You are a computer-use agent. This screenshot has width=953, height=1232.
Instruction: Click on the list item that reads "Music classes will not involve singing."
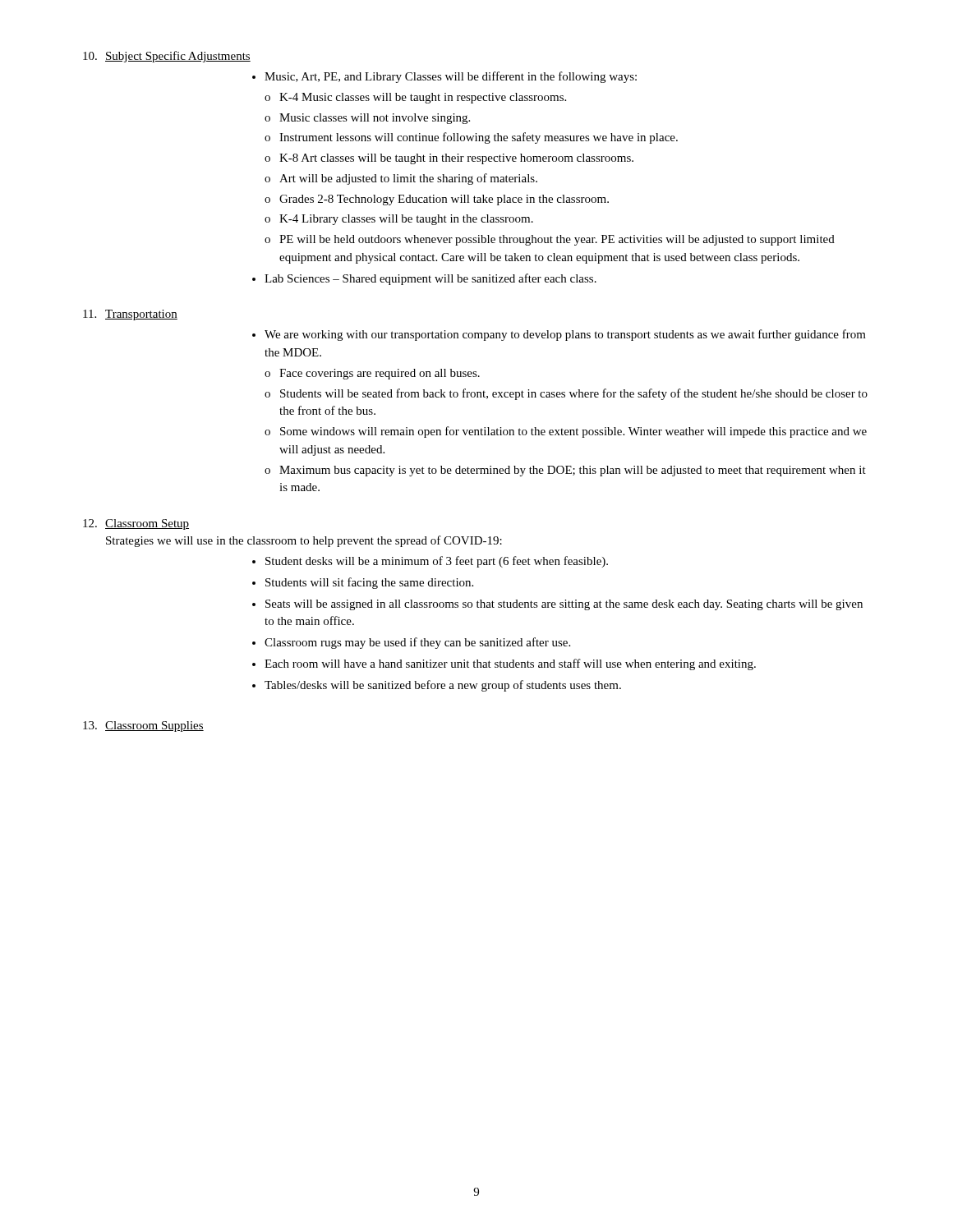click(x=375, y=117)
